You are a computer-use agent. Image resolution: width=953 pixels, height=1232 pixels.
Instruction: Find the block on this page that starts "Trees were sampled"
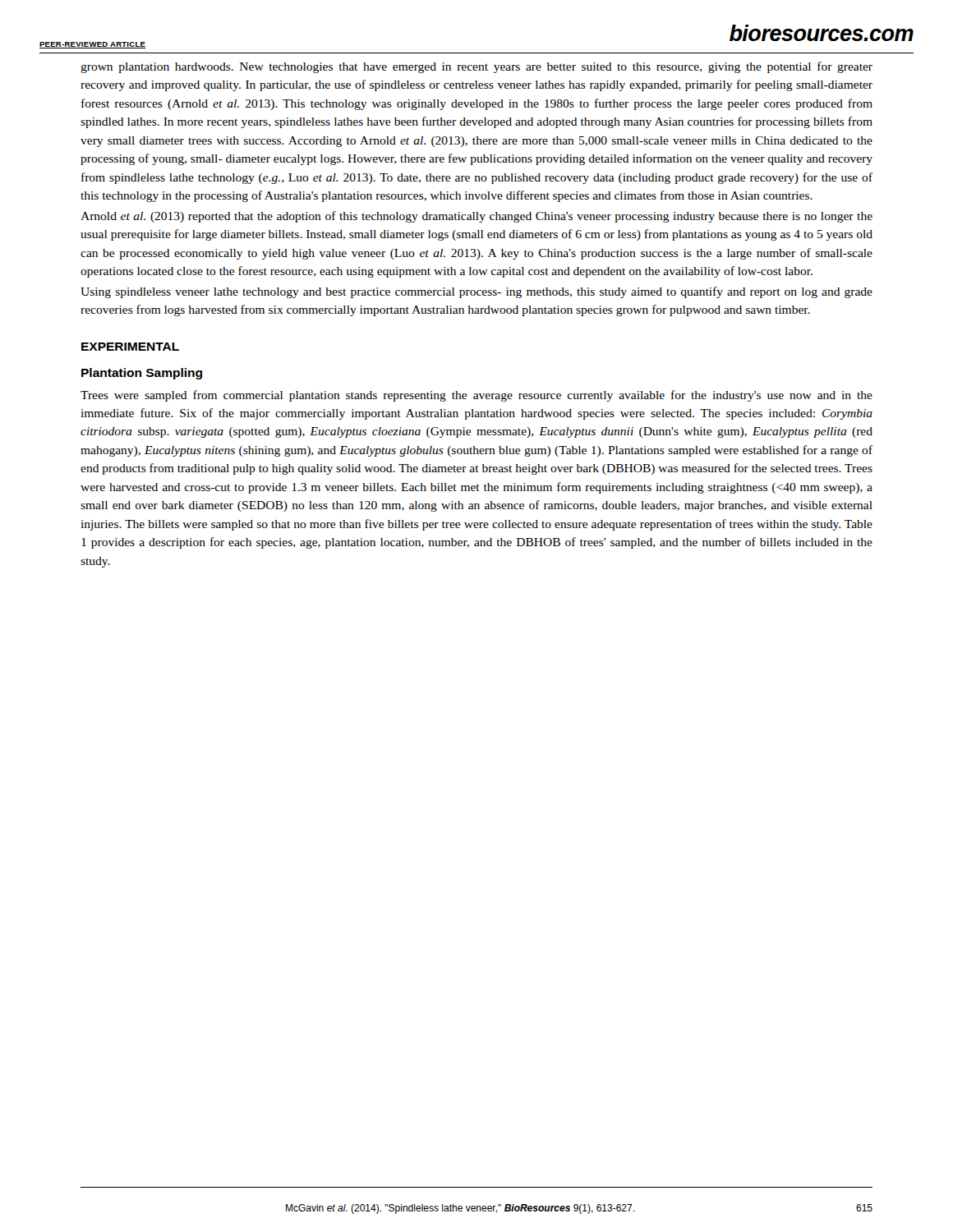(476, 478)
